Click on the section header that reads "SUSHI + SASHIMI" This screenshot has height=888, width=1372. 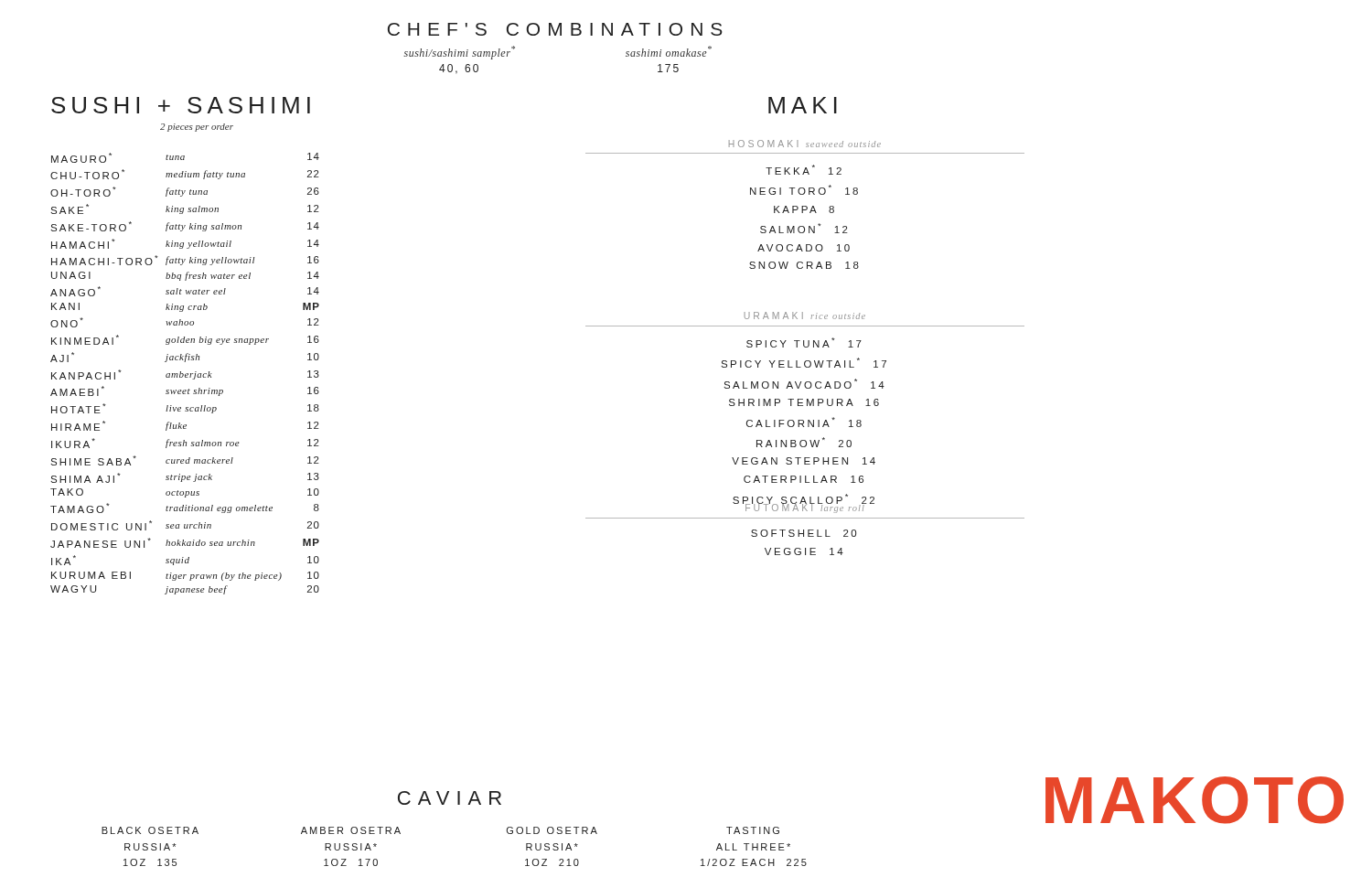[197, 112]
